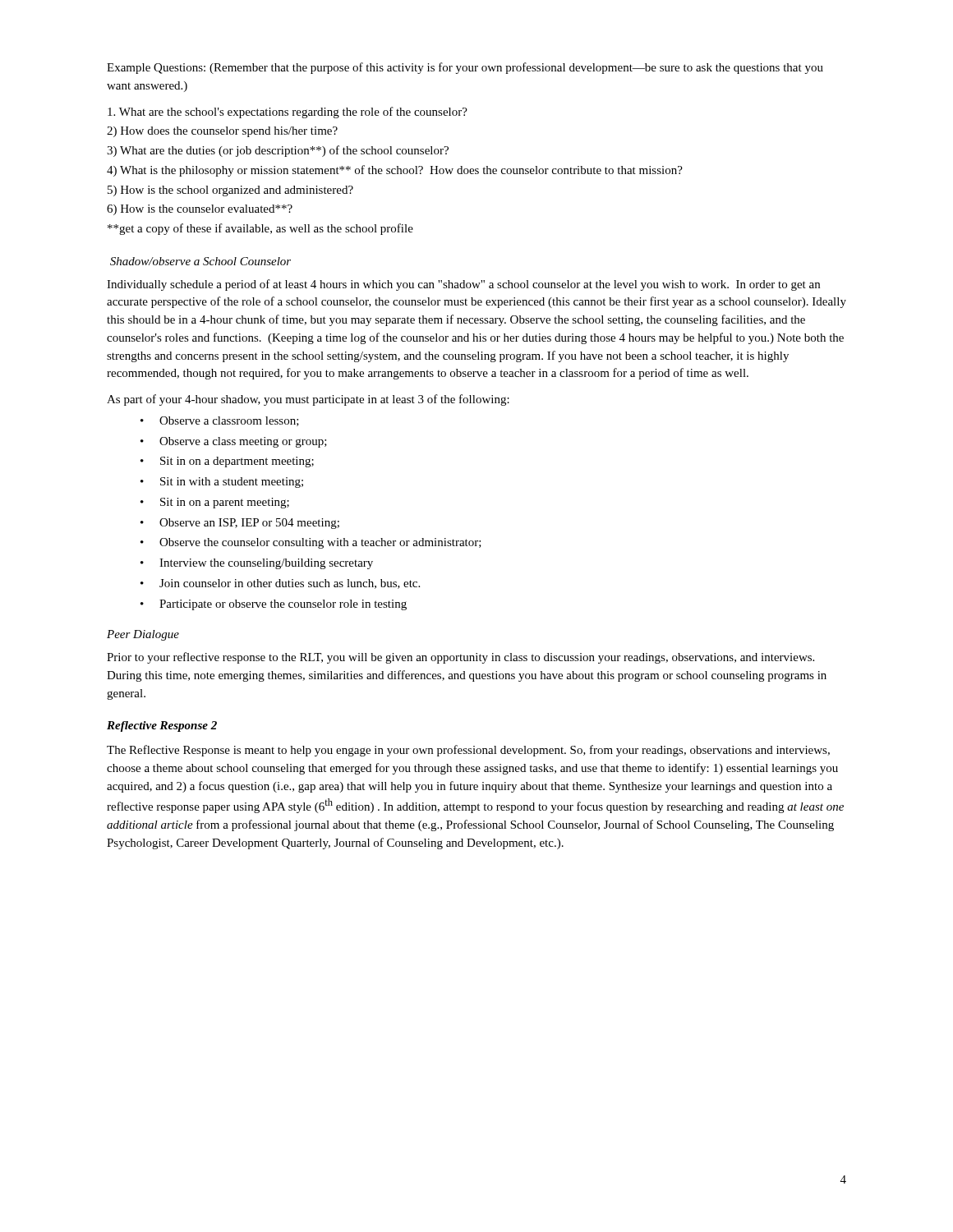953x1232 pixels.
Task: Point to the element starting "•Observe a classroom lesson;"
Action: 220,421
